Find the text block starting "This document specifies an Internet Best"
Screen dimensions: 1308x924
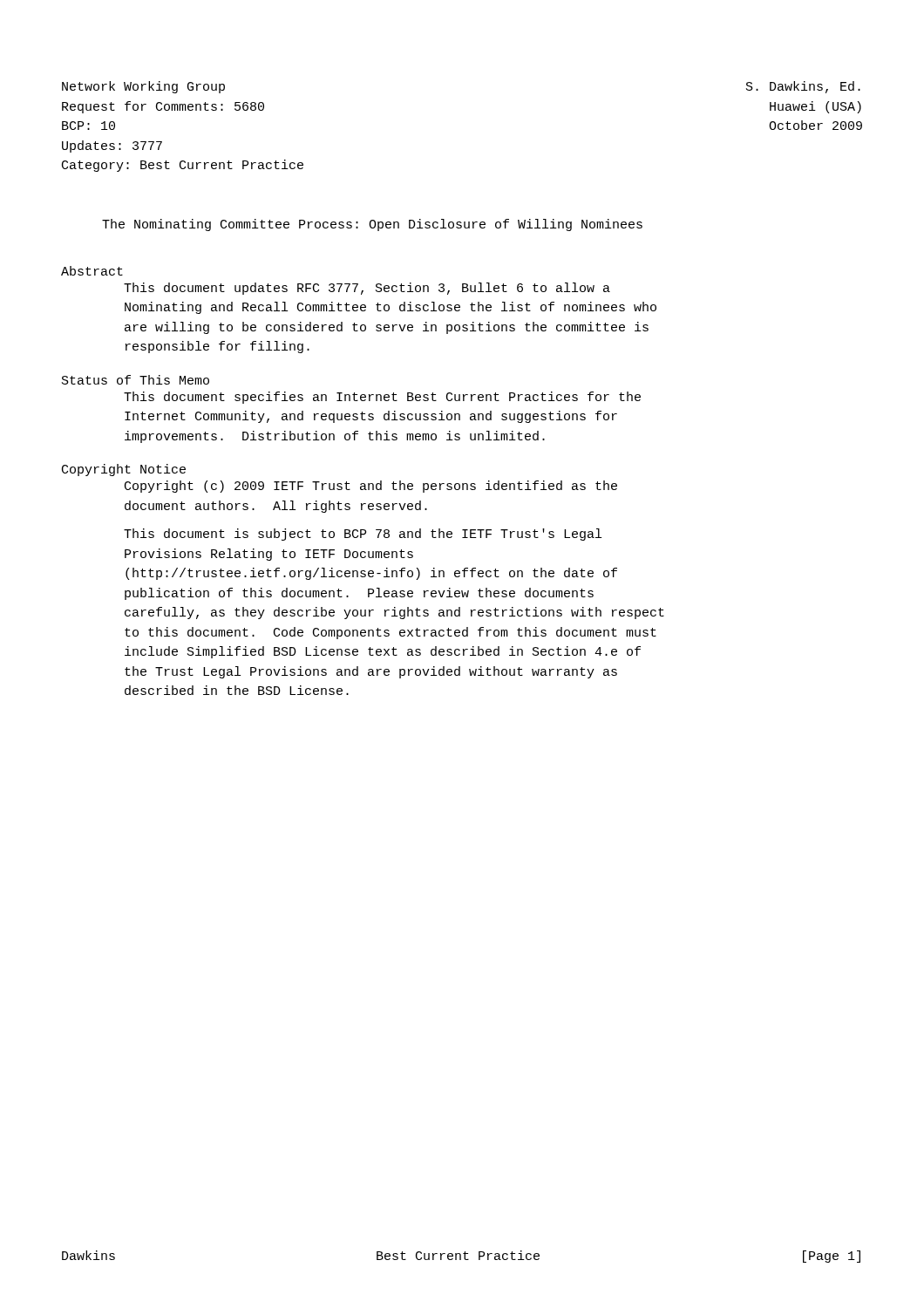371,417
